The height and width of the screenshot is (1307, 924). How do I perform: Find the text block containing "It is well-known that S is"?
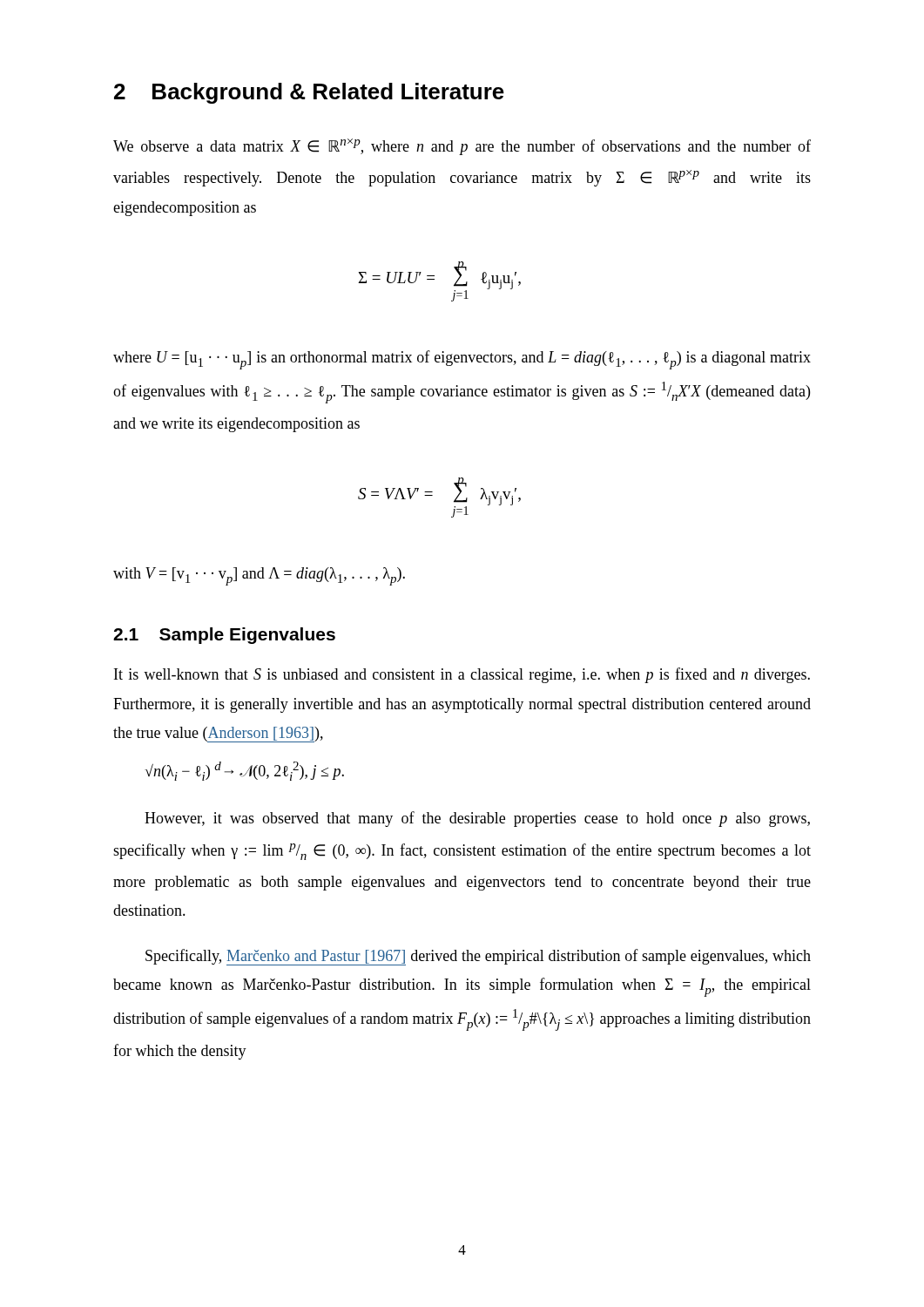(x=462, y=675)
